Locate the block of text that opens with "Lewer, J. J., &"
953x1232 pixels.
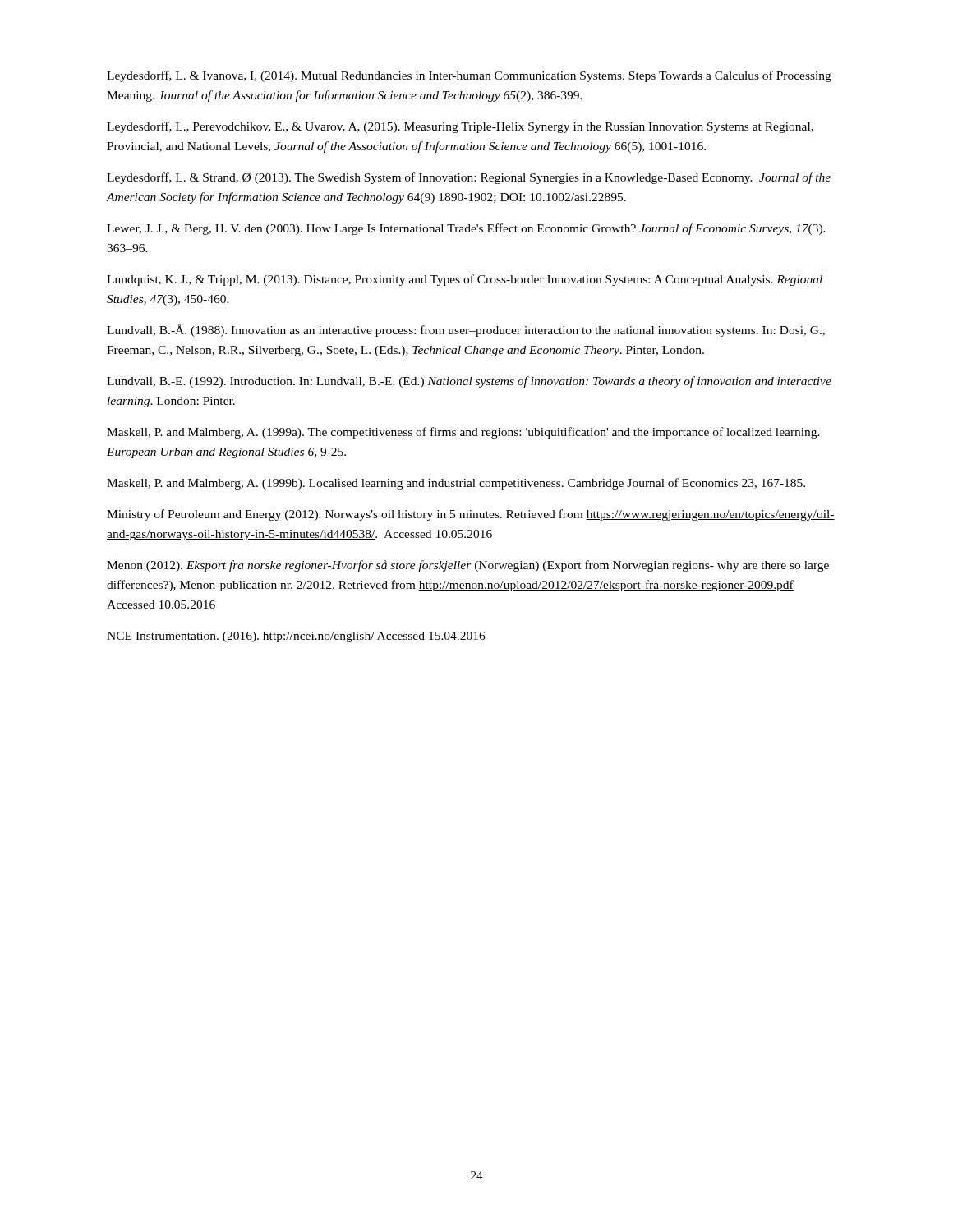[x=466, y=238]
